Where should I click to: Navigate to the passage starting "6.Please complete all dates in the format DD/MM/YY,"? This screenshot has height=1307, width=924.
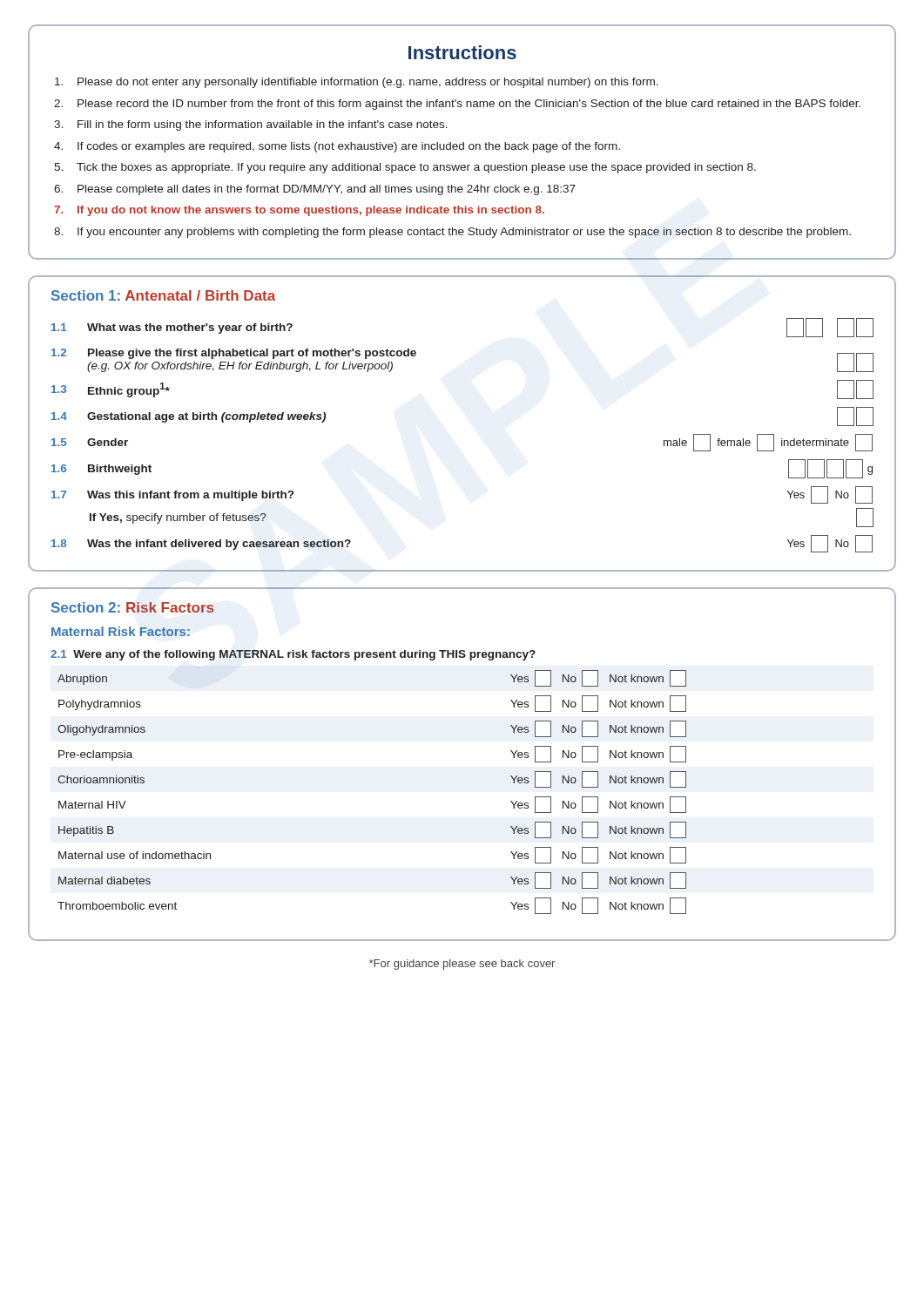(x=315, y=189)
